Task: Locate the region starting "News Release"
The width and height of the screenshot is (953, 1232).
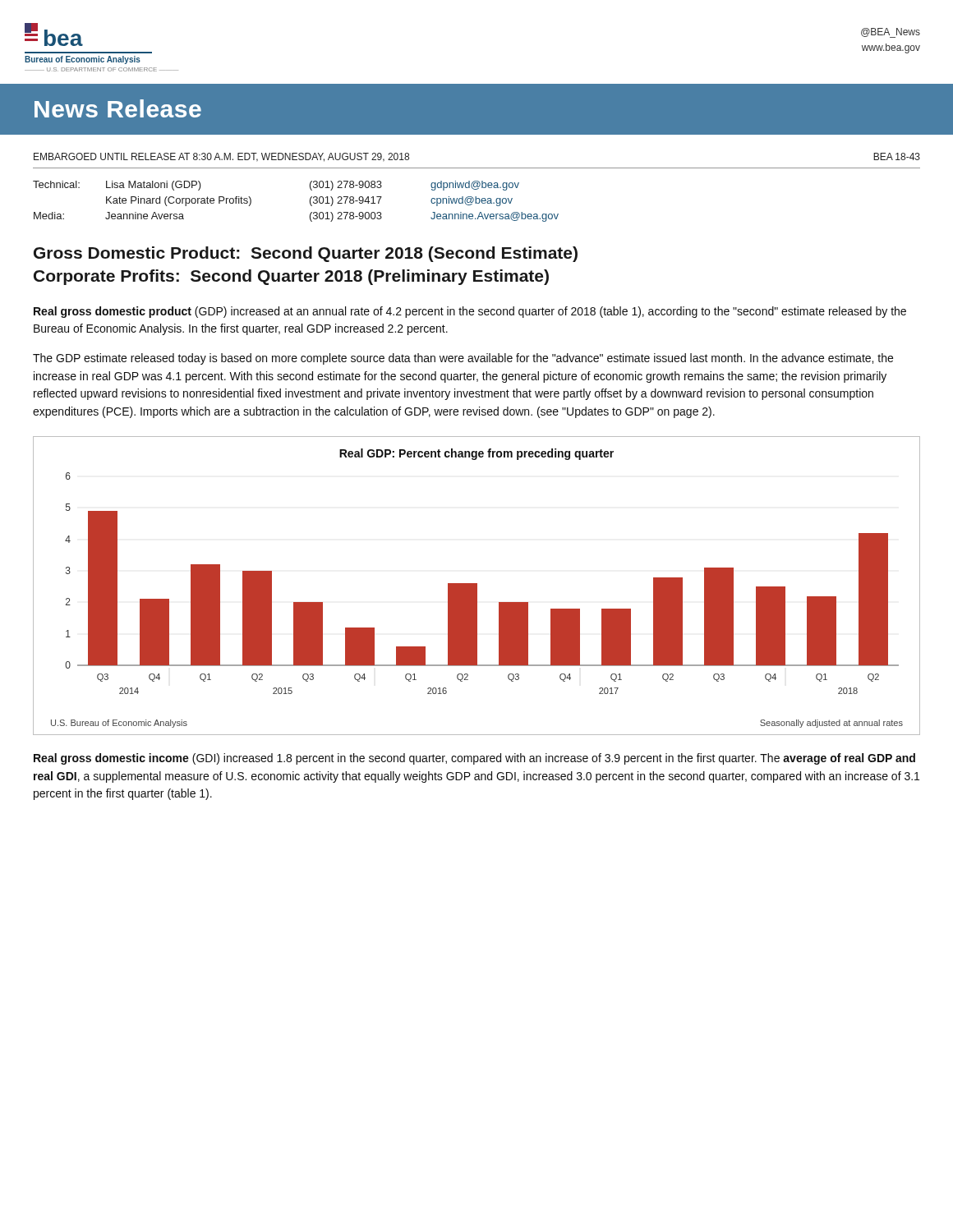Action: [118, 109]
